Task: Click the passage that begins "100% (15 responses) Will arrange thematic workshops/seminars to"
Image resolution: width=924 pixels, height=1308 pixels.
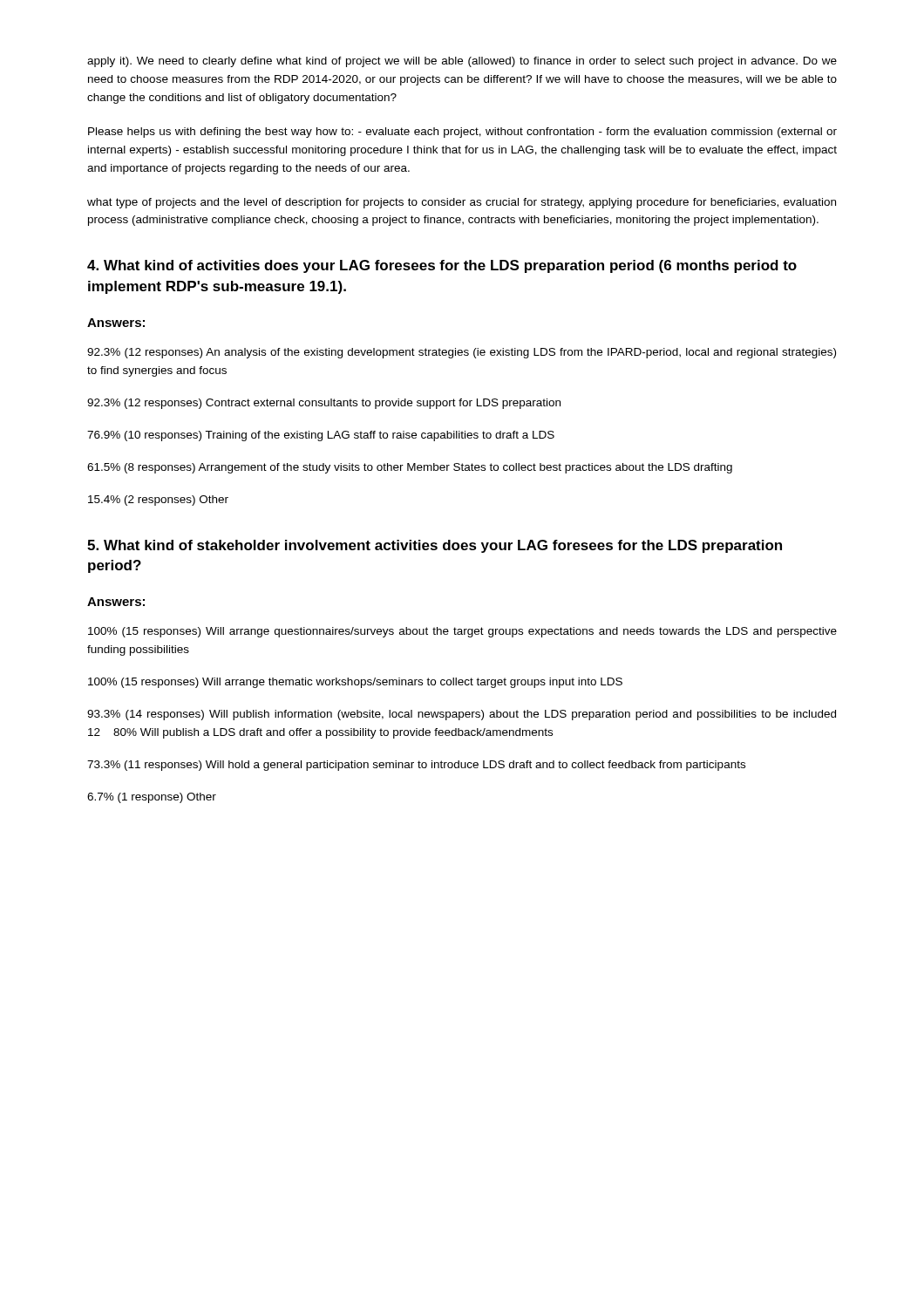Action: [x=355, y=681]
